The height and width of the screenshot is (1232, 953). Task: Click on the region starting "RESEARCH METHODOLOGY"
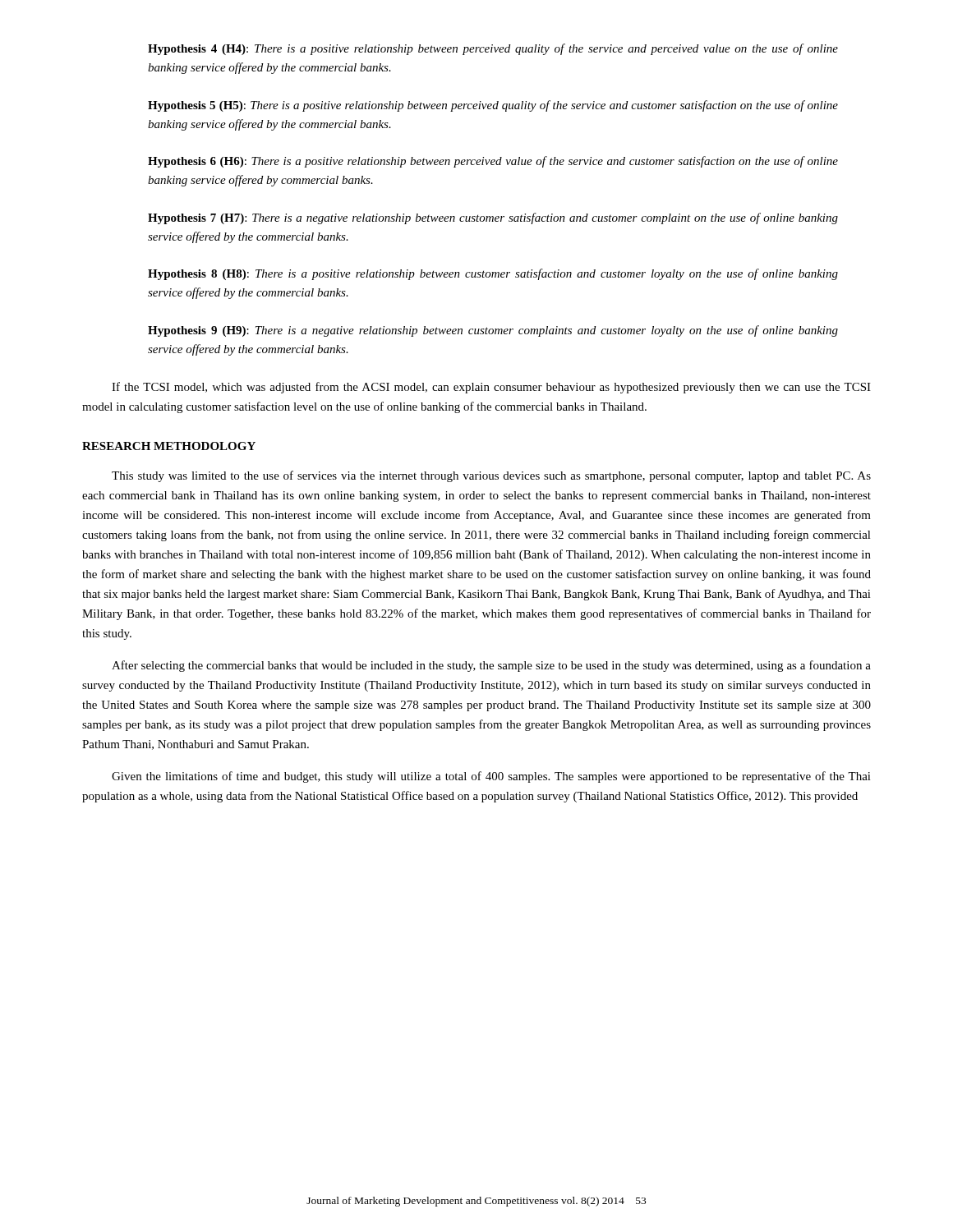[x=169, y=446]
